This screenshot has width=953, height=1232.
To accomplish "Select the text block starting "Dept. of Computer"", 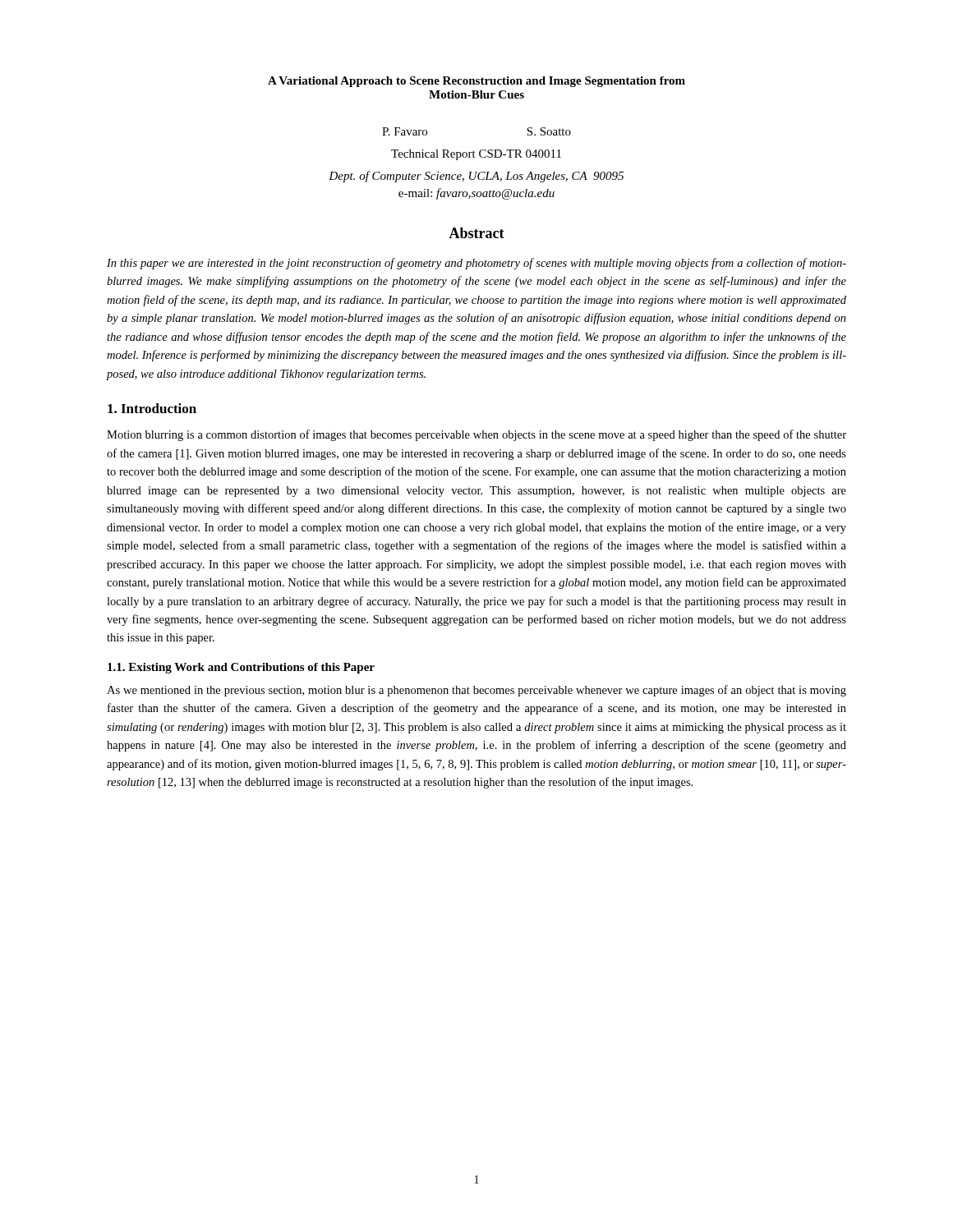I will 476,176.
